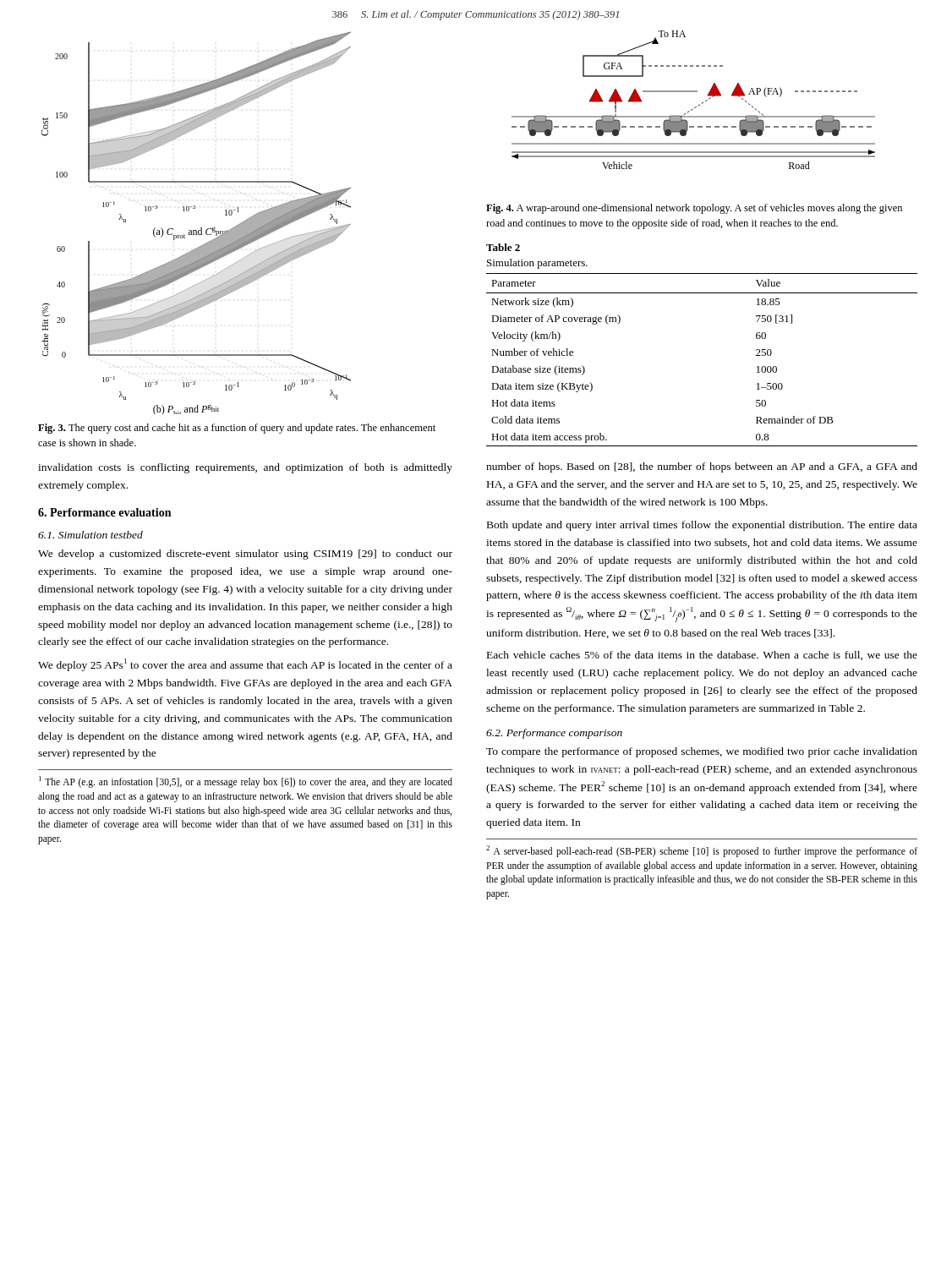The height and width of the screenshot is (1268, 952).
Task: Locate the region starting "6. Performance evaluation"
Action: click(105, 513)
